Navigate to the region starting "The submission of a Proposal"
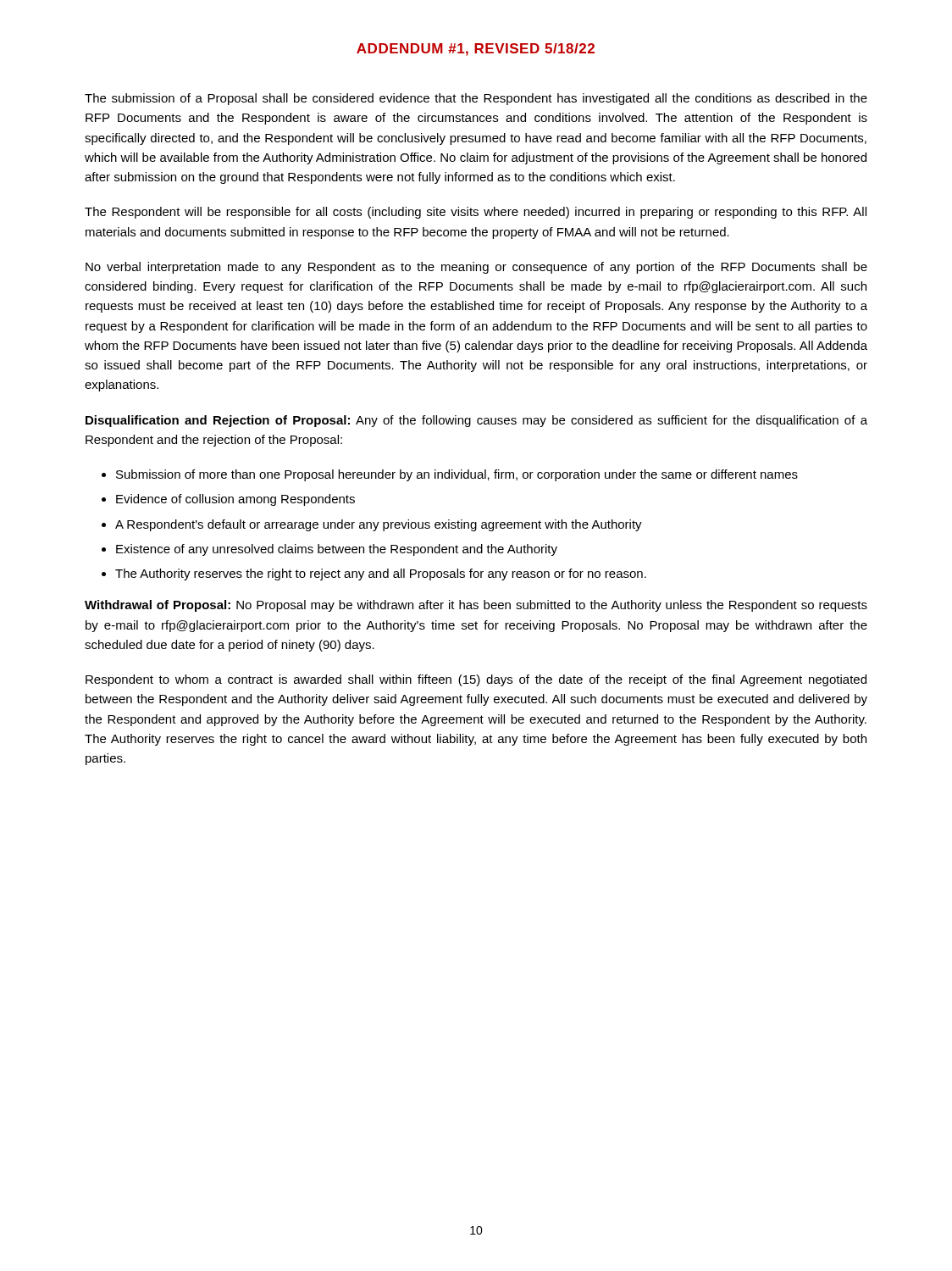 476,137
